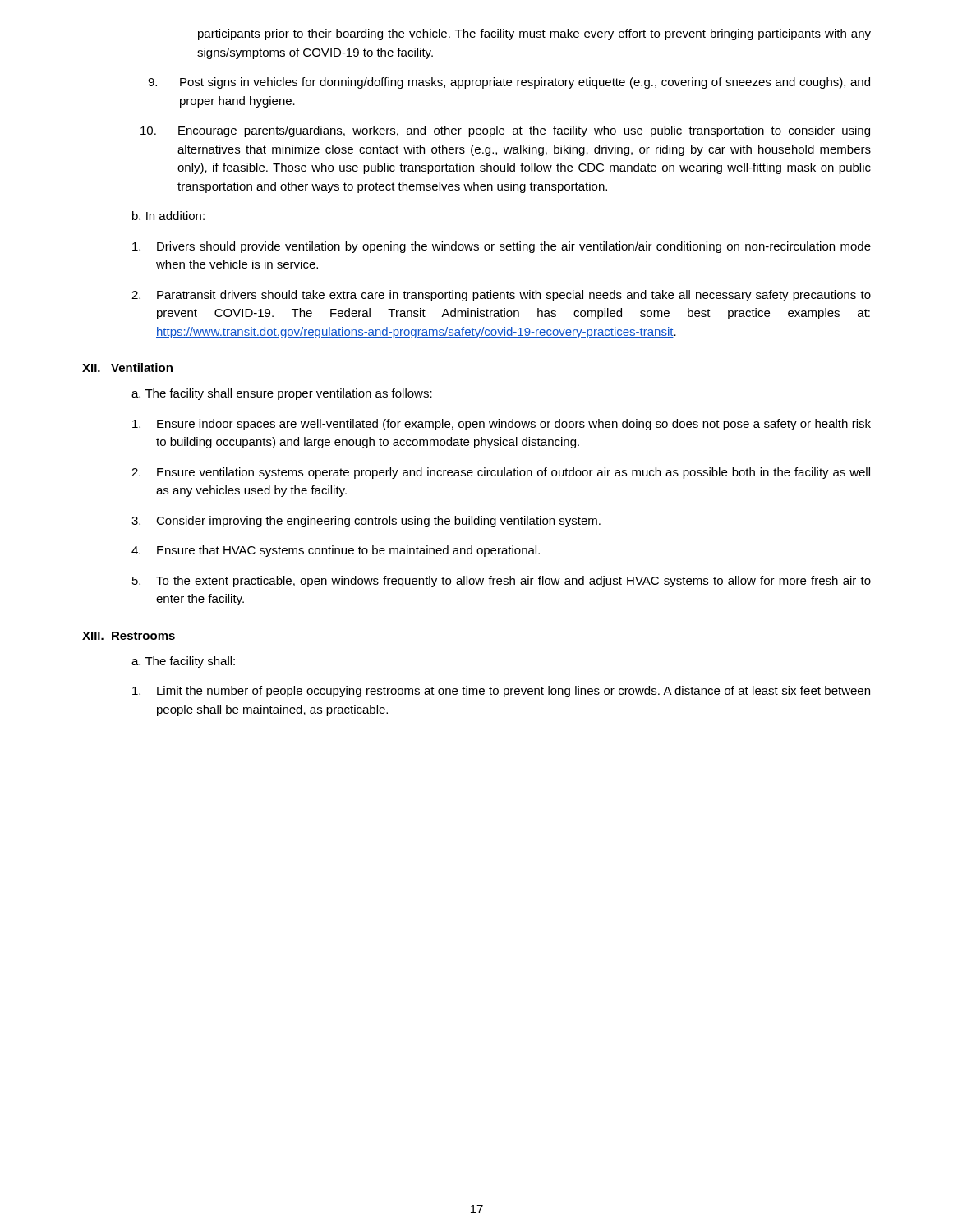Navigate to the text block starting "Ensure indoor spaces are well-ventilated (for example, open"
The image size is (953, 1232).
pyautogui.click(x=501, y=433)
